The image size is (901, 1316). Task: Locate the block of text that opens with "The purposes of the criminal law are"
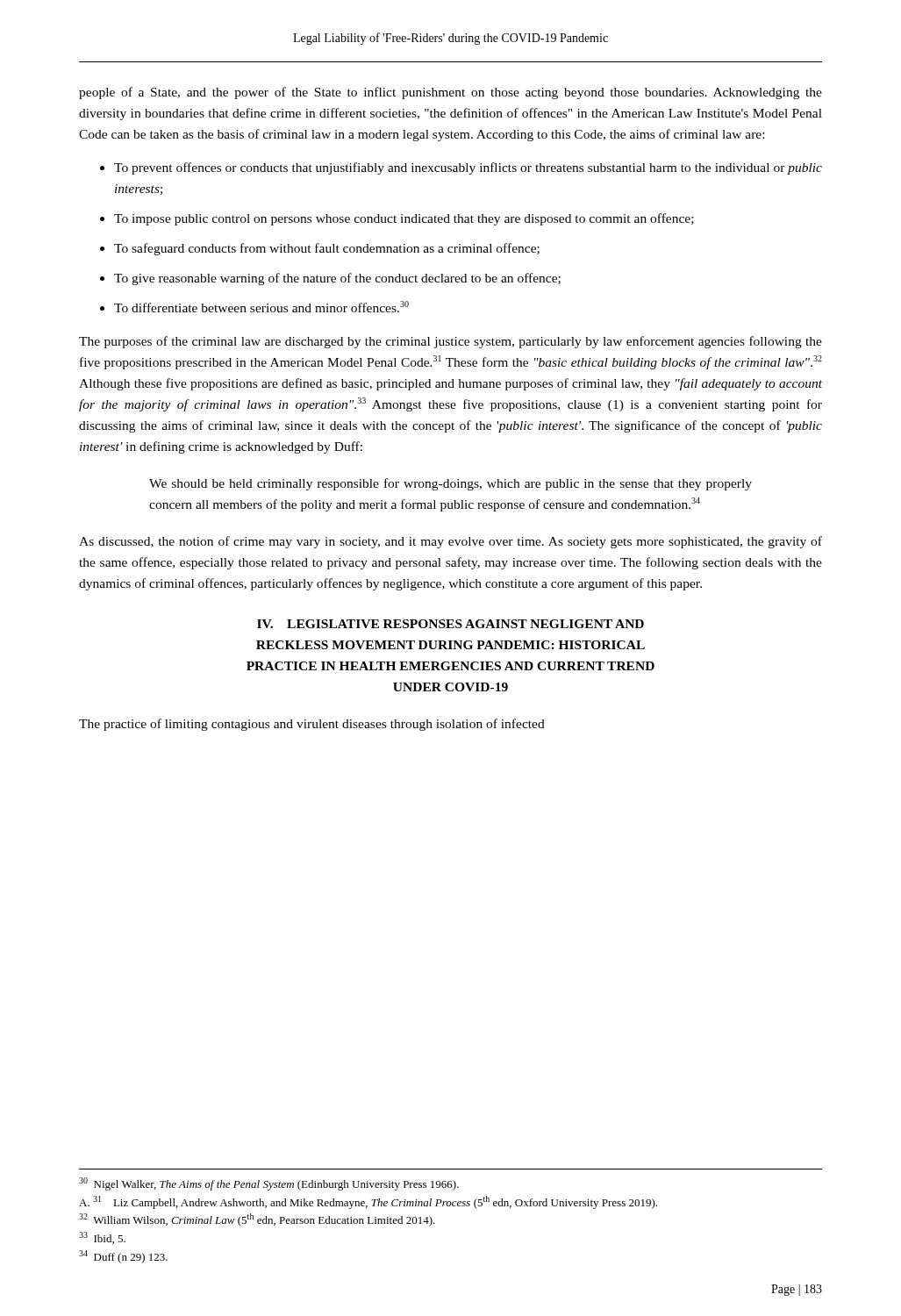[450, 394]
